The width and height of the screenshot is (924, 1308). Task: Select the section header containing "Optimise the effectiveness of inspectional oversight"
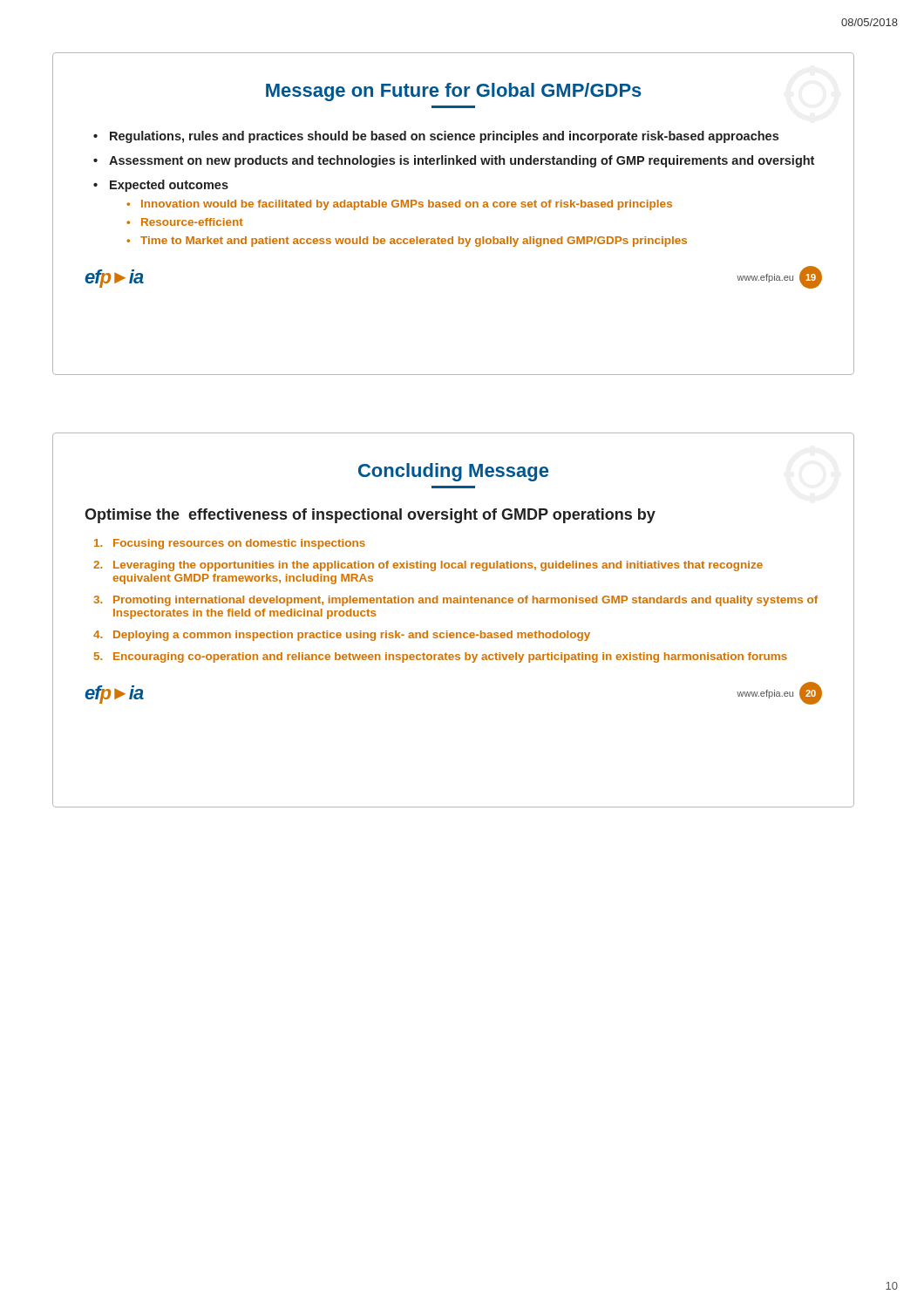pyautogui.click(x=370, y=515)
